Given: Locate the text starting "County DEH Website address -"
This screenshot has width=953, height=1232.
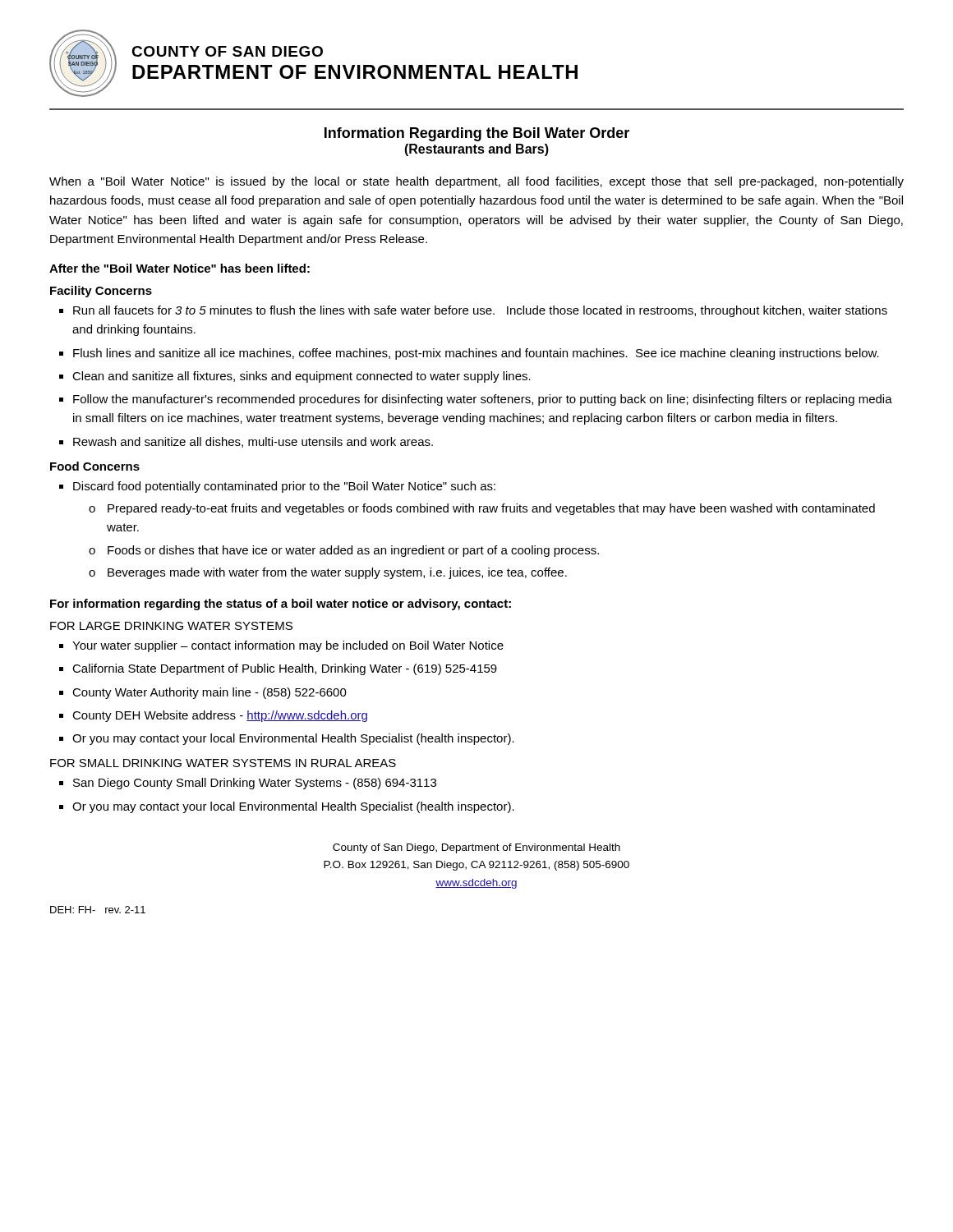Looking at the screenshot, I should (220, 716).
